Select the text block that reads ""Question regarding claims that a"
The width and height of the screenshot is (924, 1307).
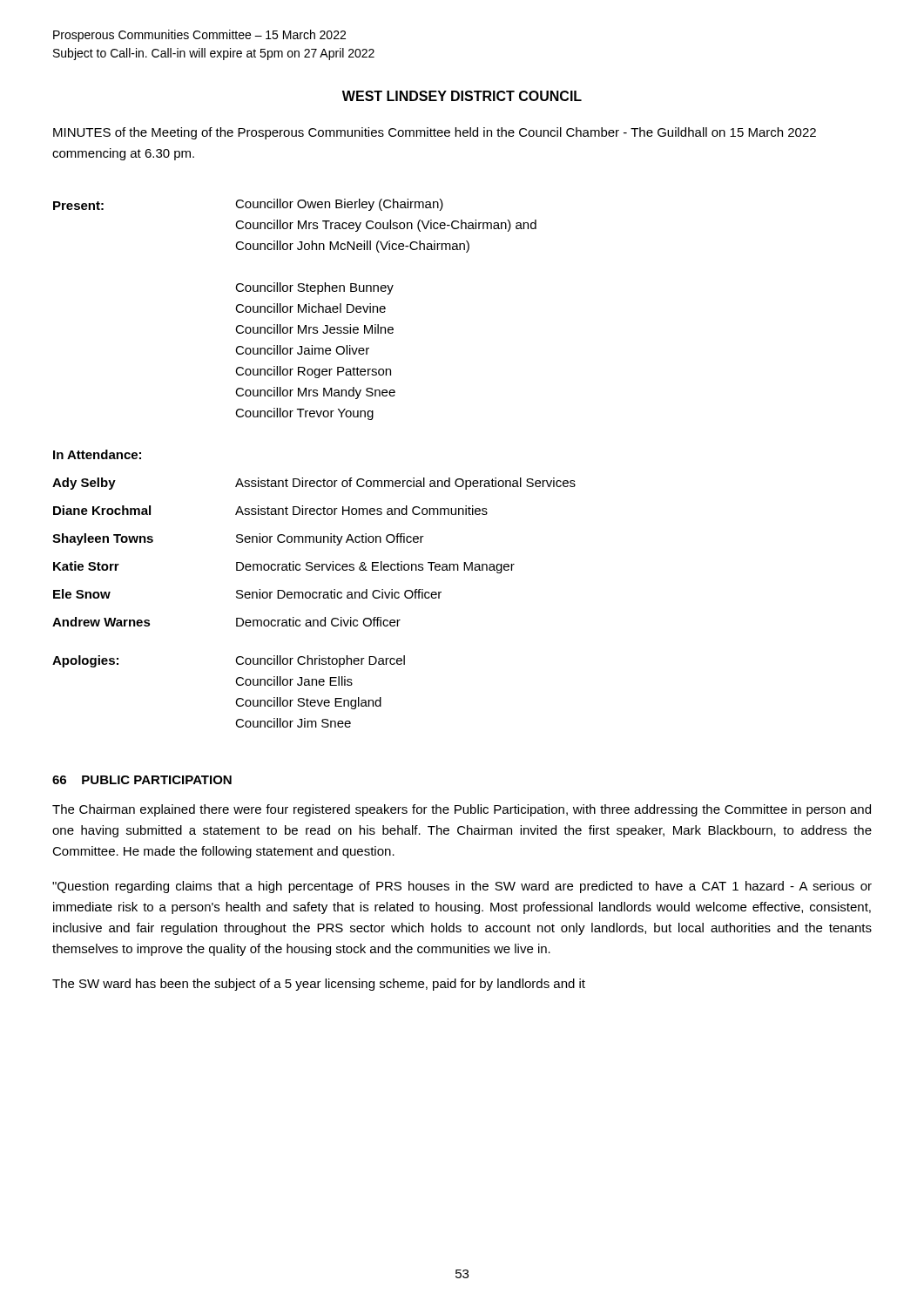tap(462, 917)
